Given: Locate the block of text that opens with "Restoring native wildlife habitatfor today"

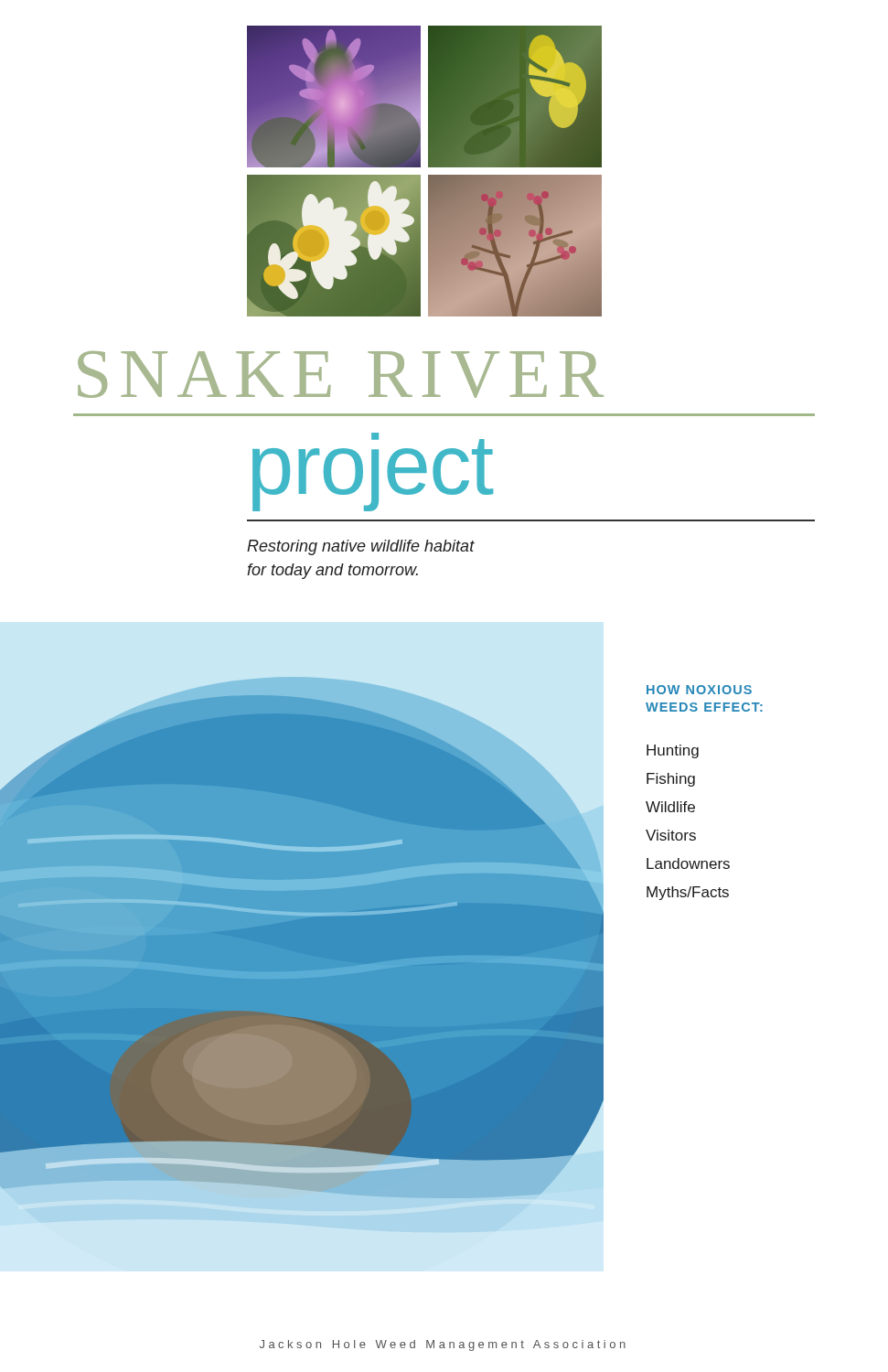Looking at the screenshot, I should pos(360,558).
